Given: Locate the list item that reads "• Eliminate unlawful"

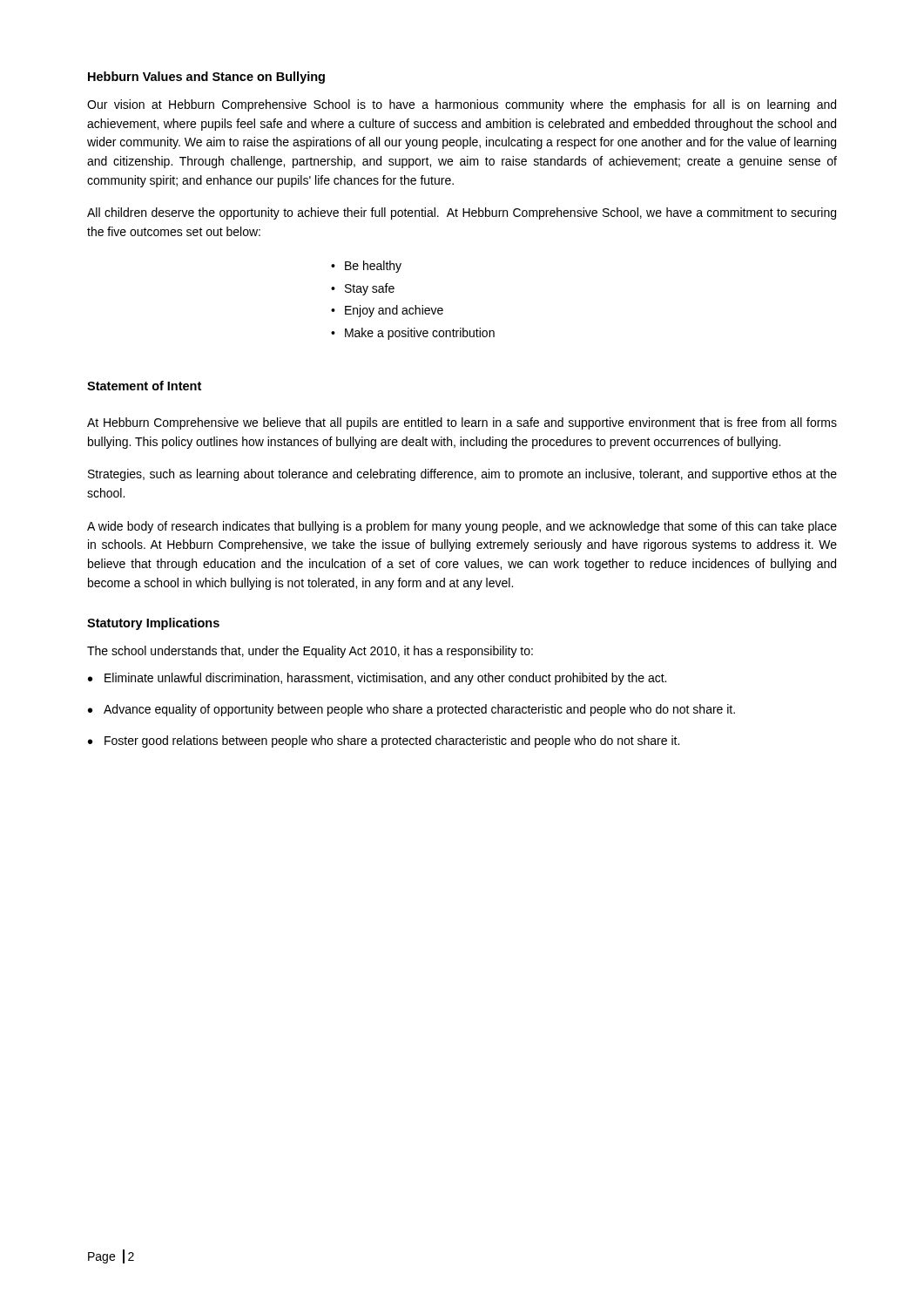Looking at the screenshot, I should (377, 680).
